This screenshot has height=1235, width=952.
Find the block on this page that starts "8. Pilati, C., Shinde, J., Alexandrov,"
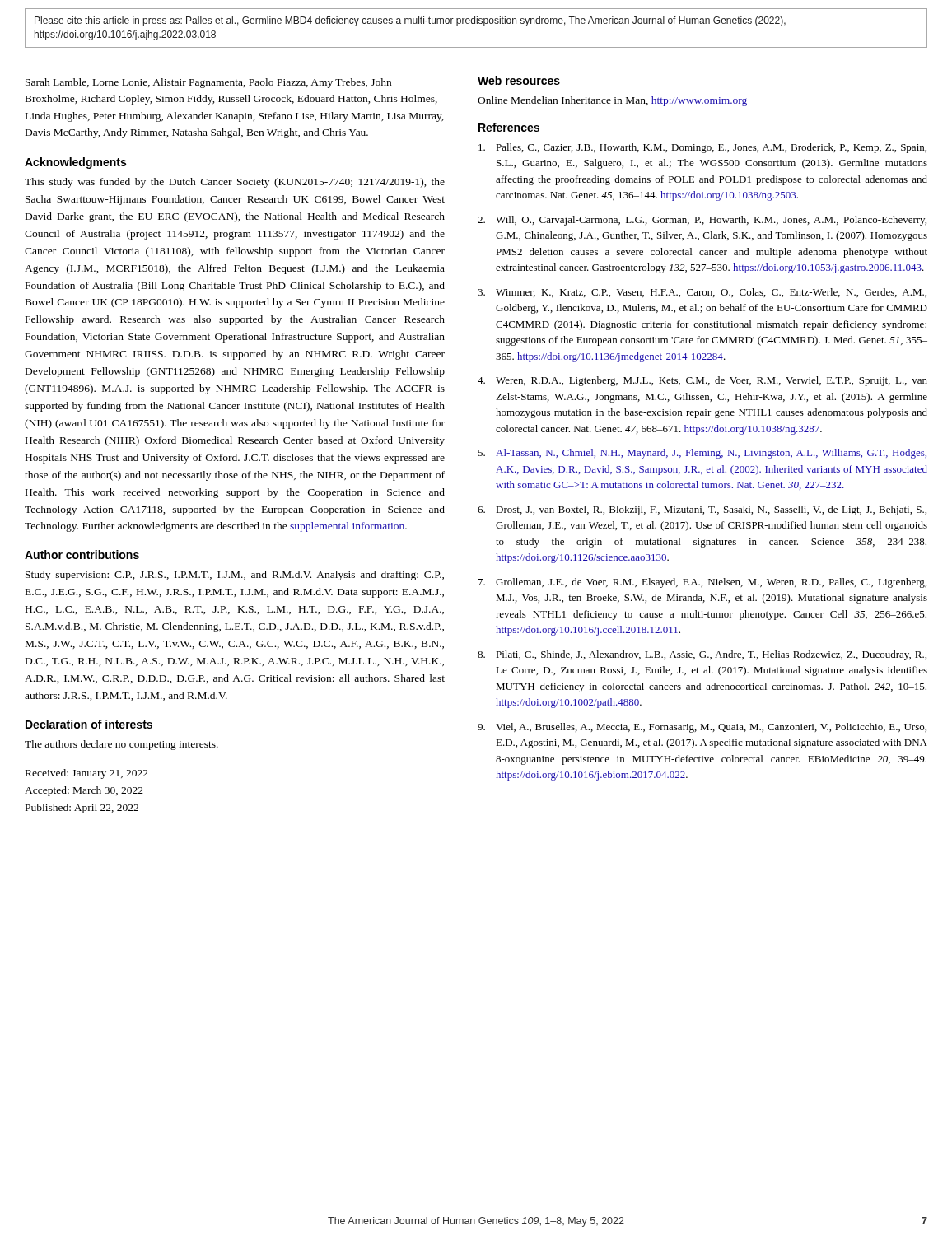[702, 678]
